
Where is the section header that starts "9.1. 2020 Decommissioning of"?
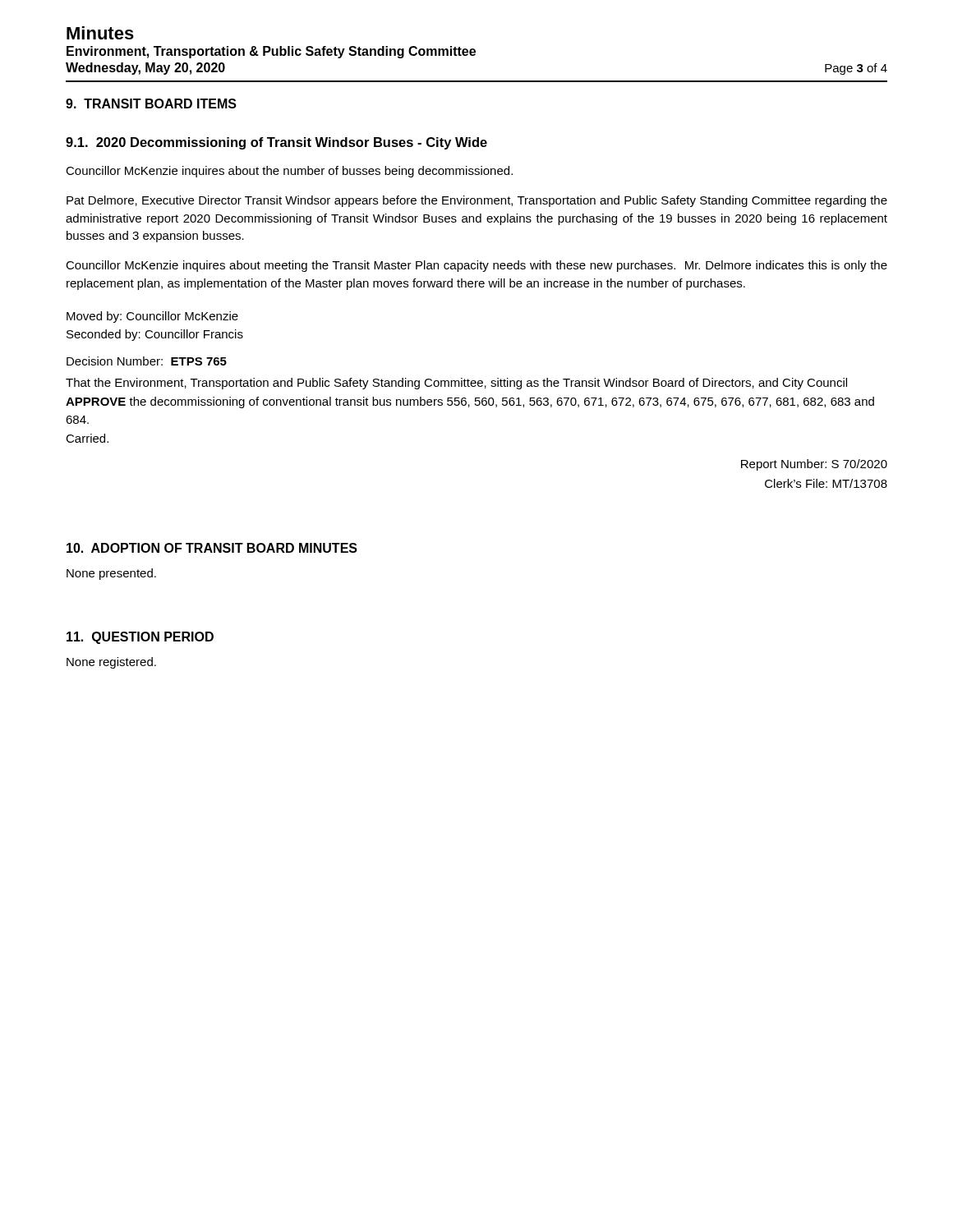pyautogui.click(x=277, y=142)
